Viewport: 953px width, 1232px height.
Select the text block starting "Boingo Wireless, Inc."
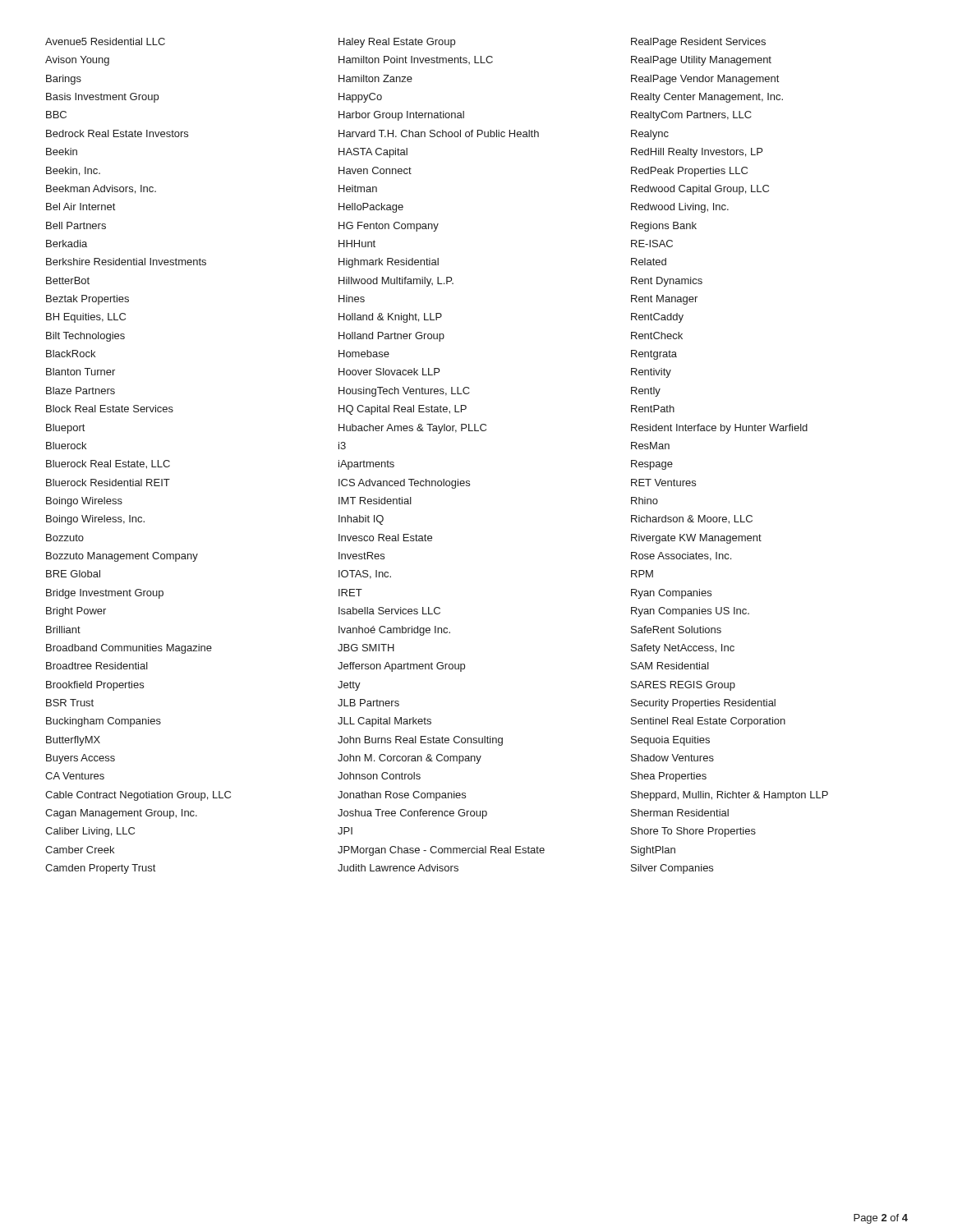coord(95,519)
